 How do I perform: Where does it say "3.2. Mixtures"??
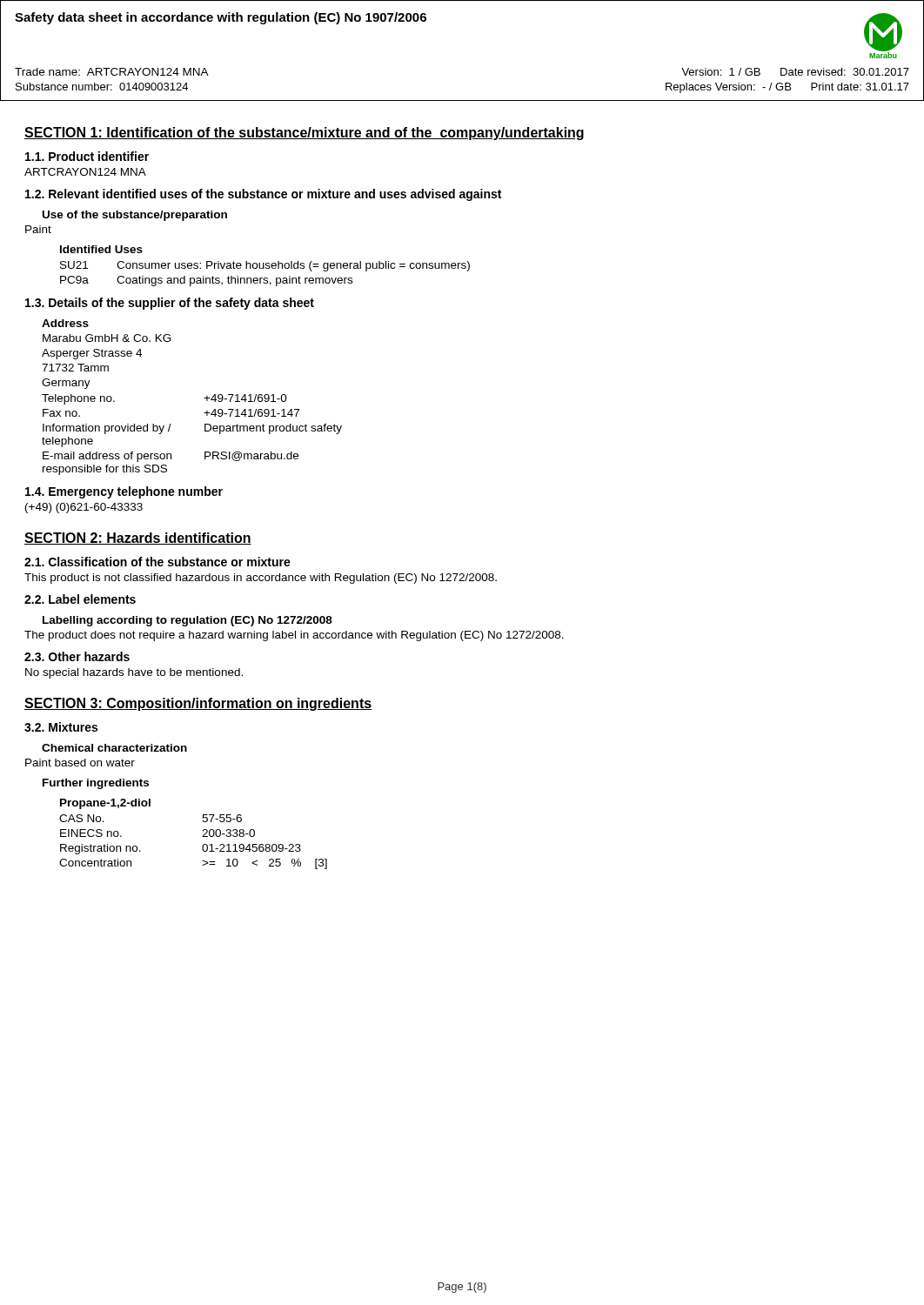point(61,727)
